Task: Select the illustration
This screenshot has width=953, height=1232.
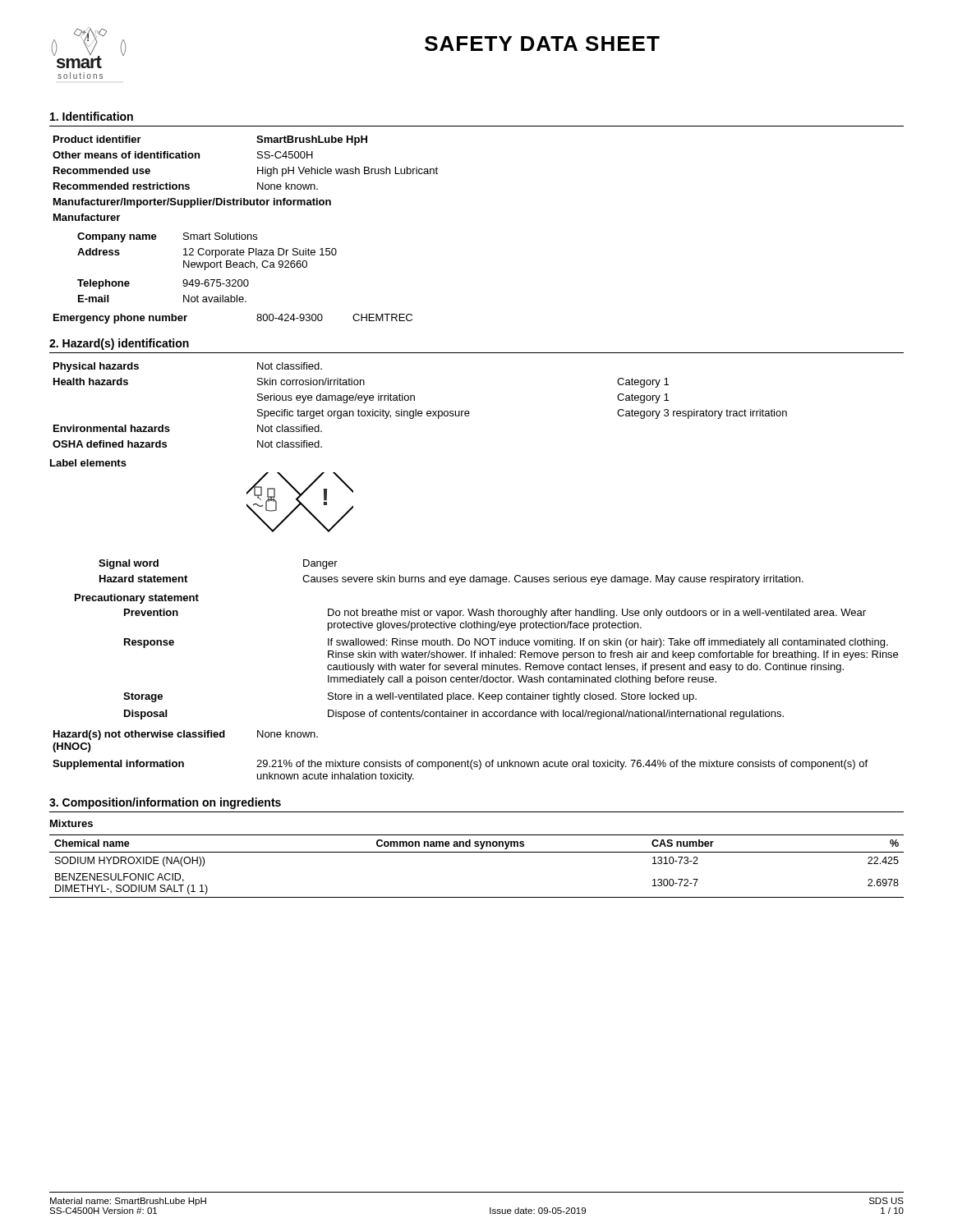Action: coord(575,510)
